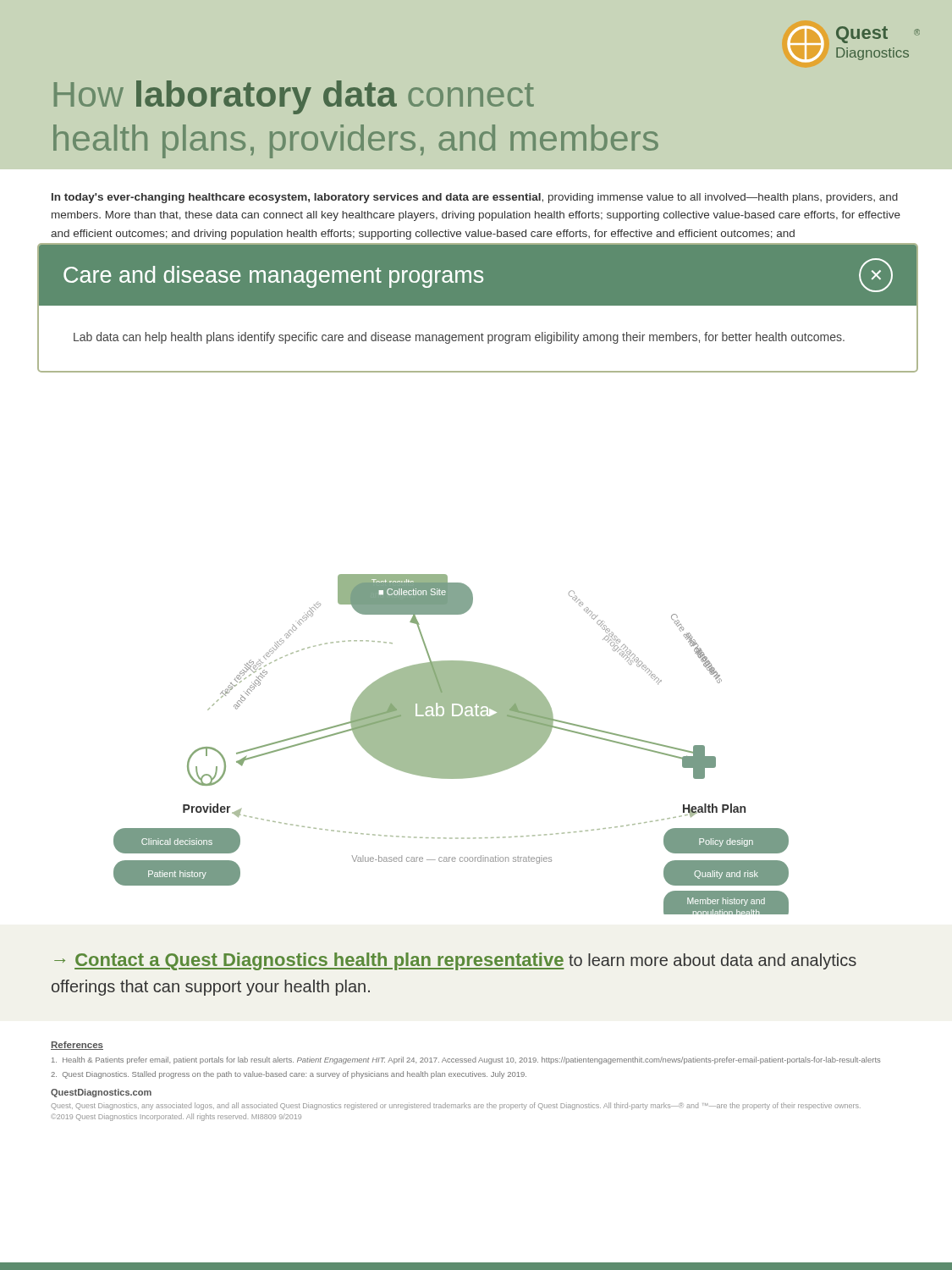Locate the infographic
This screenshot has width=952, height=1270.
click(476, 694)
